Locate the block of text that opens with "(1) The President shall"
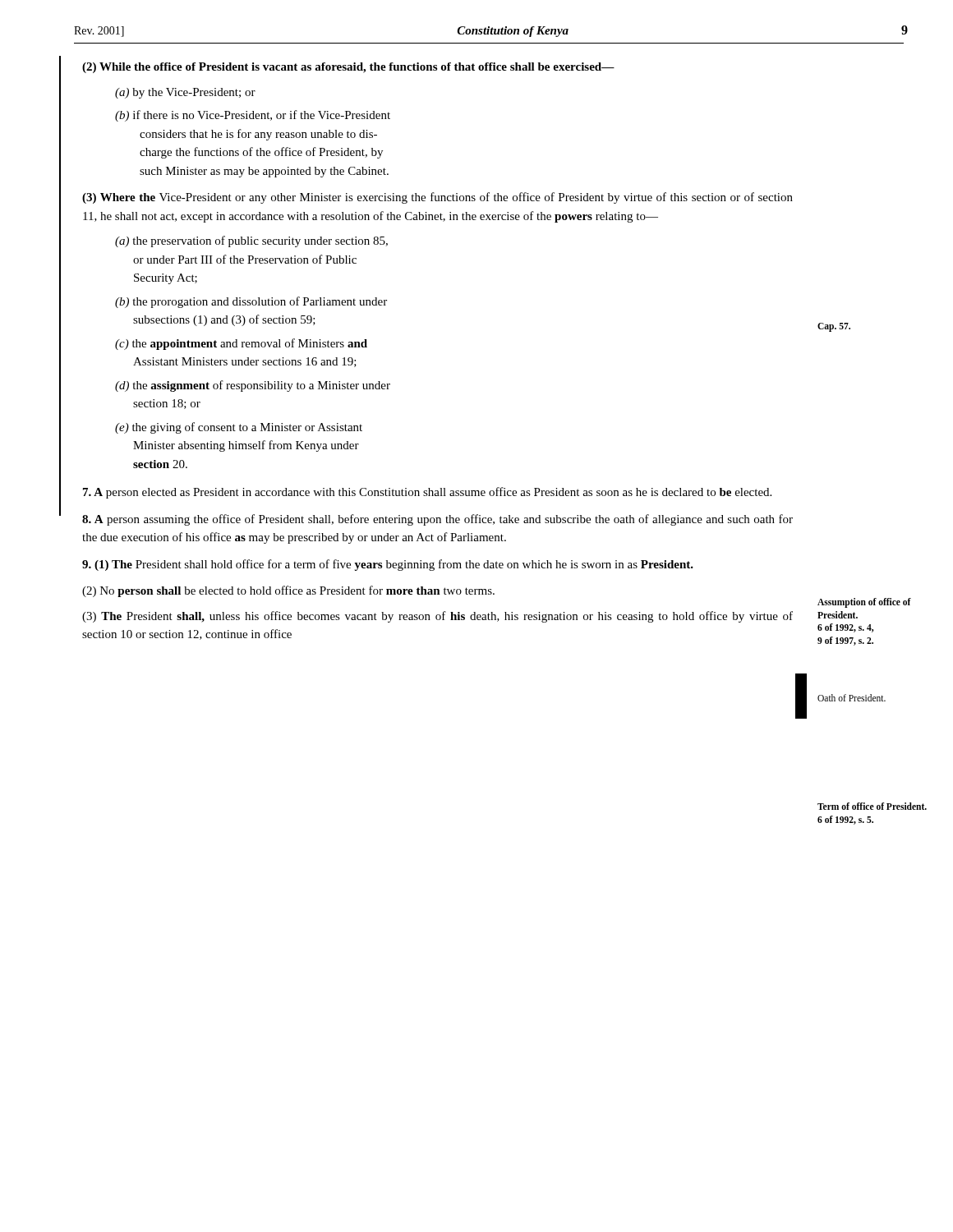This screenshot has height=1232, width=953. coord(388,564)
